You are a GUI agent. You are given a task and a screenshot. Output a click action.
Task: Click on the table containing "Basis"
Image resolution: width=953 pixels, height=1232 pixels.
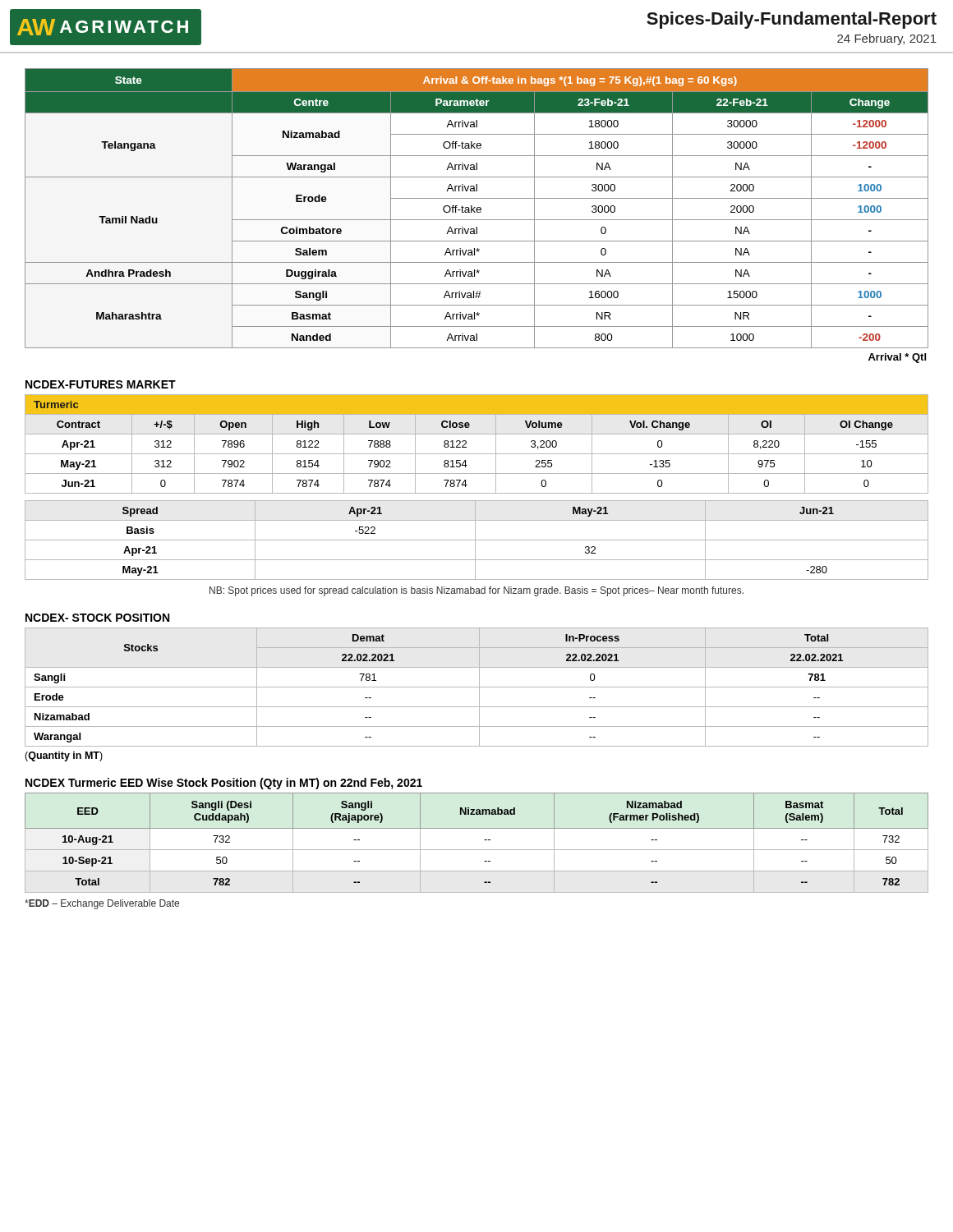[x=476, y=540]
